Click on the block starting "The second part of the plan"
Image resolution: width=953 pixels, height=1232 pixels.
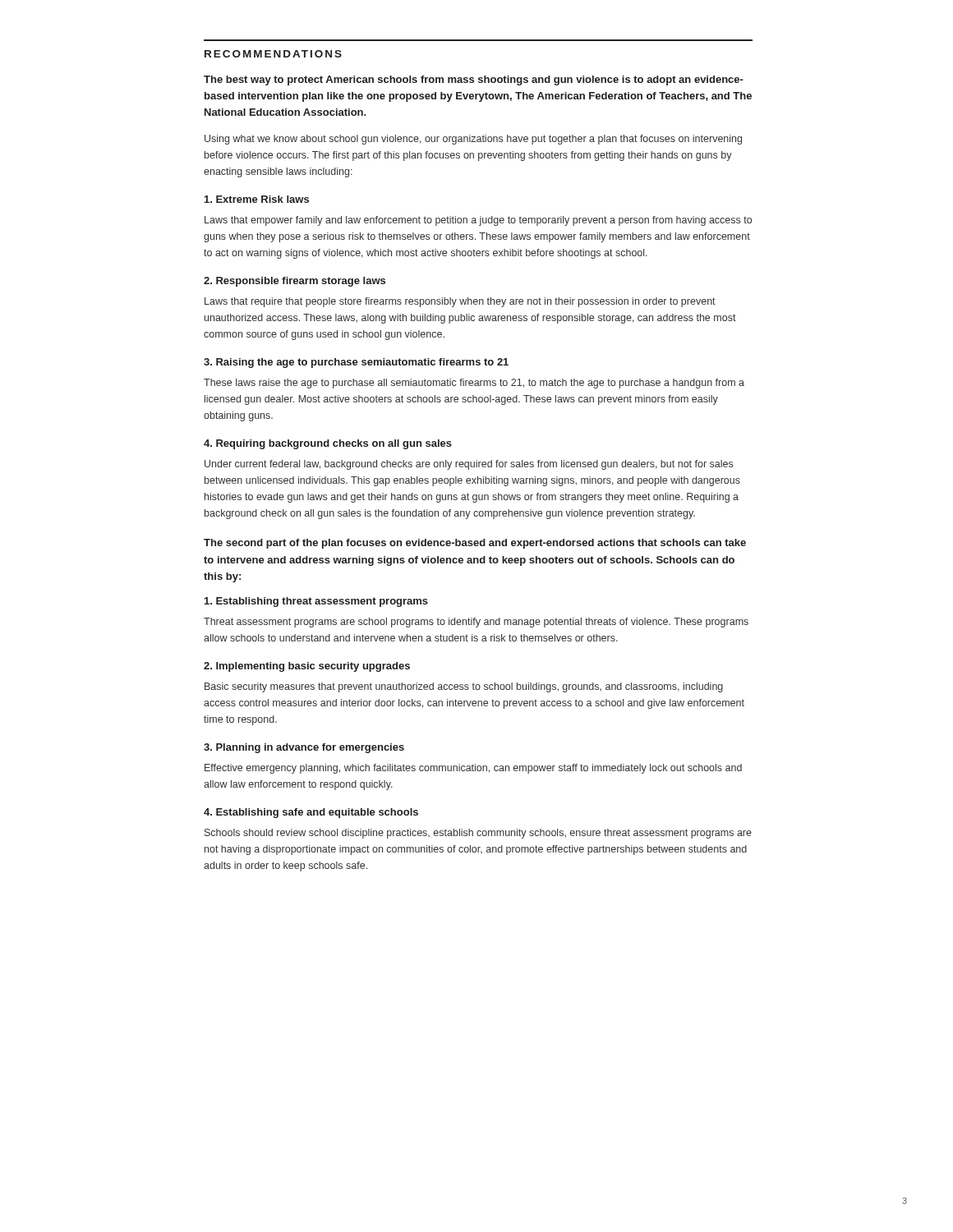(475, 559)
